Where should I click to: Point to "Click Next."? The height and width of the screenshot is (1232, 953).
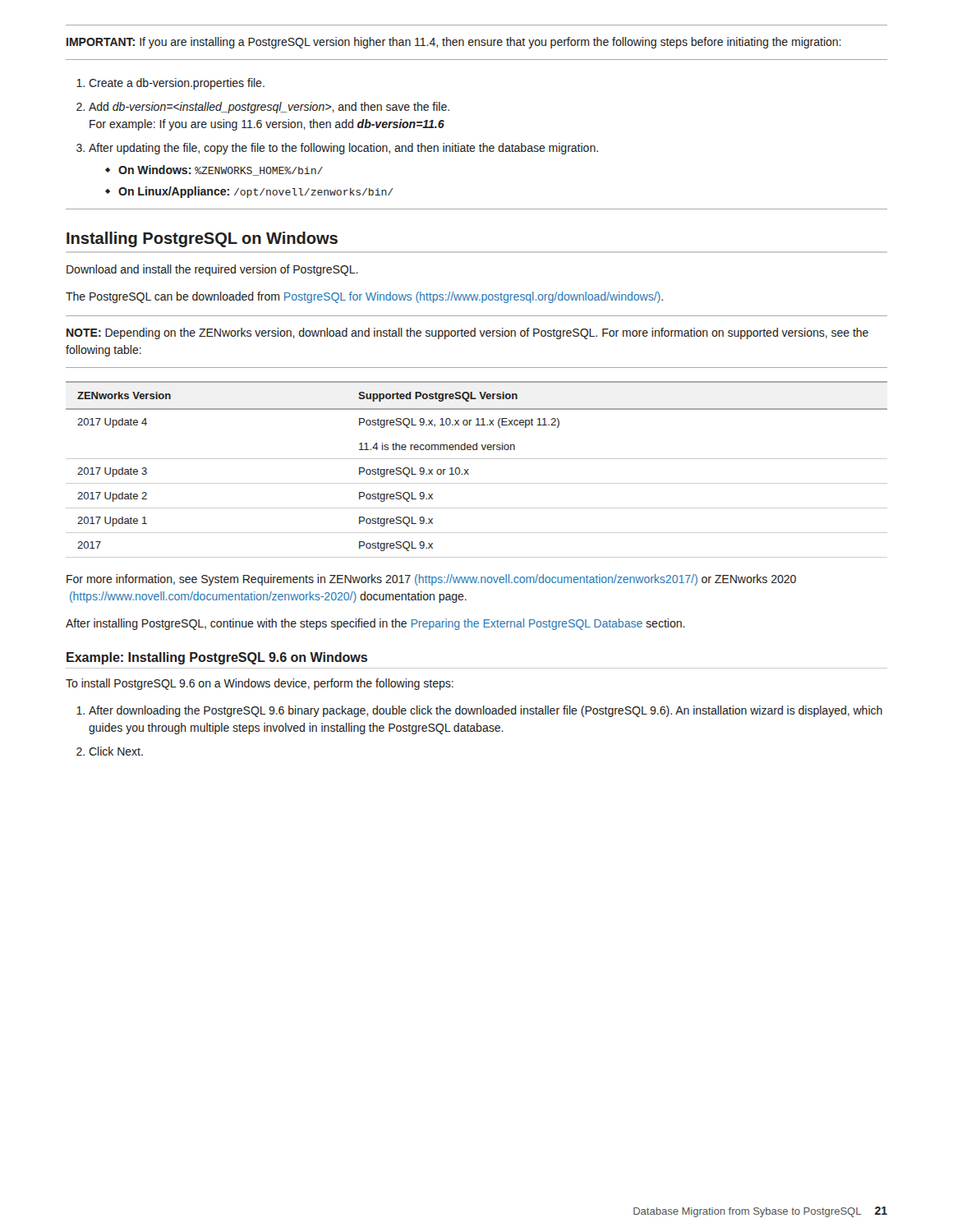click(x=116, y=751)
